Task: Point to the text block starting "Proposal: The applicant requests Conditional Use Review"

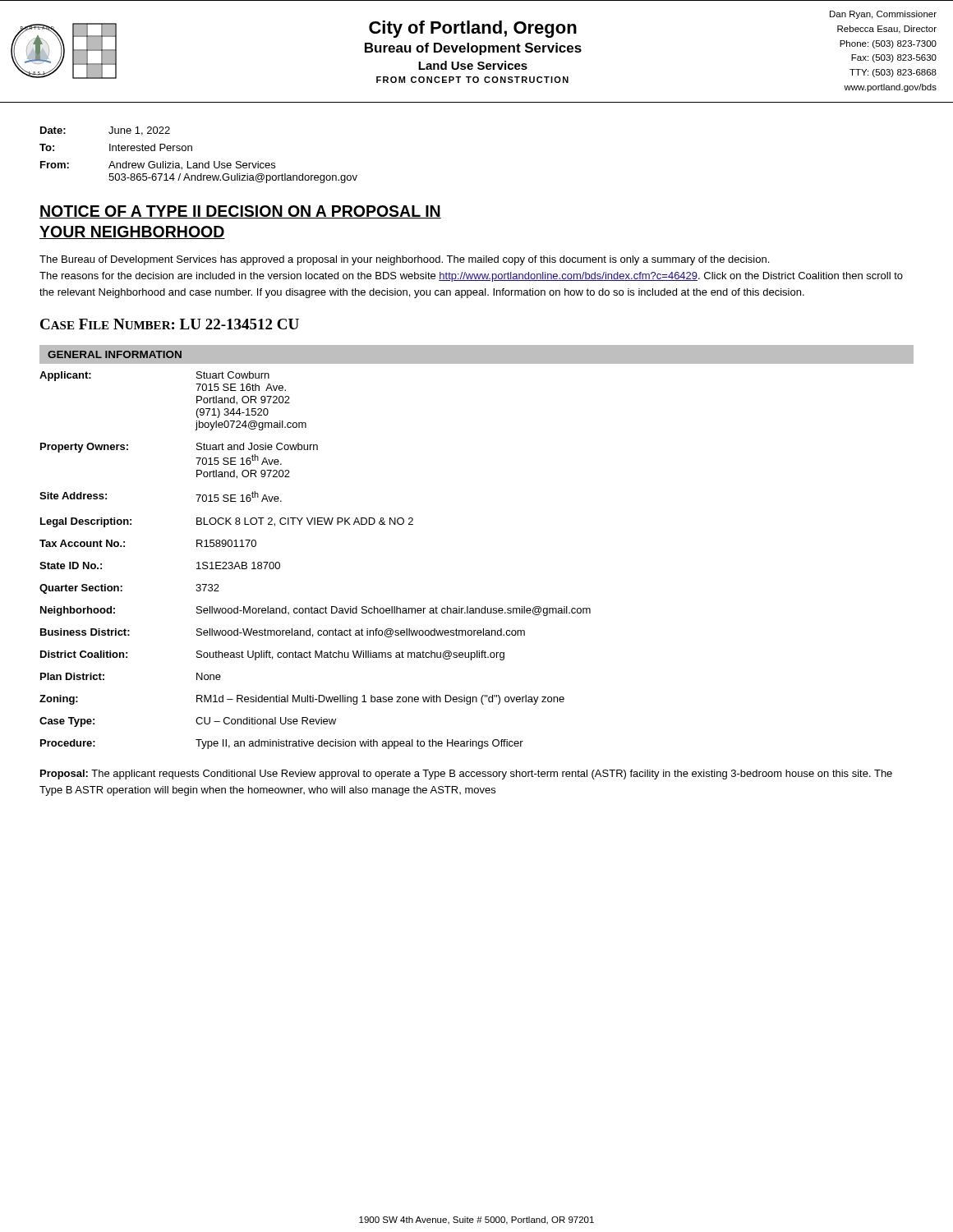Action: [x=466, y=781]
